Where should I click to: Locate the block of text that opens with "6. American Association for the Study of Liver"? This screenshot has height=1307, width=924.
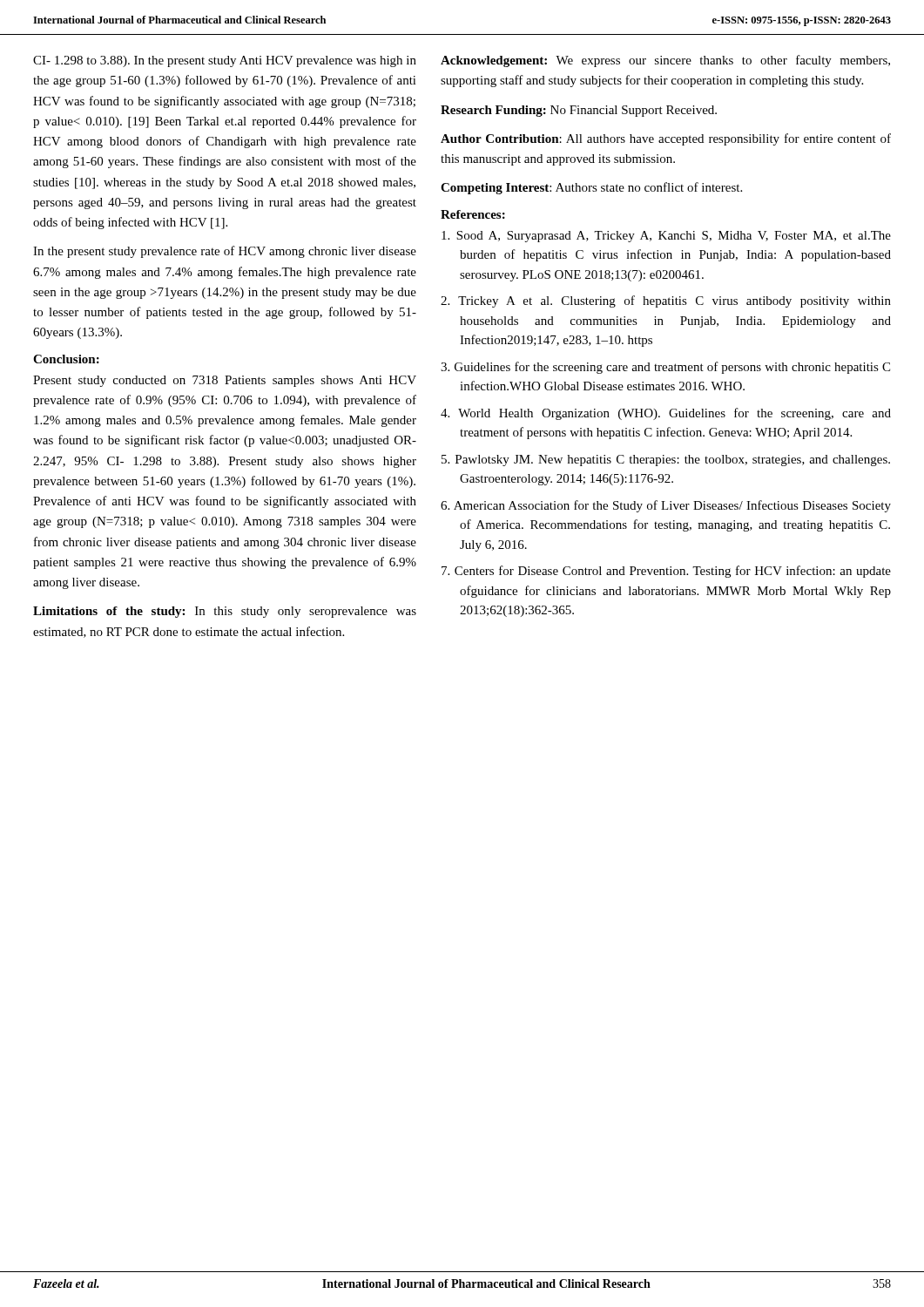pos(666,525)
